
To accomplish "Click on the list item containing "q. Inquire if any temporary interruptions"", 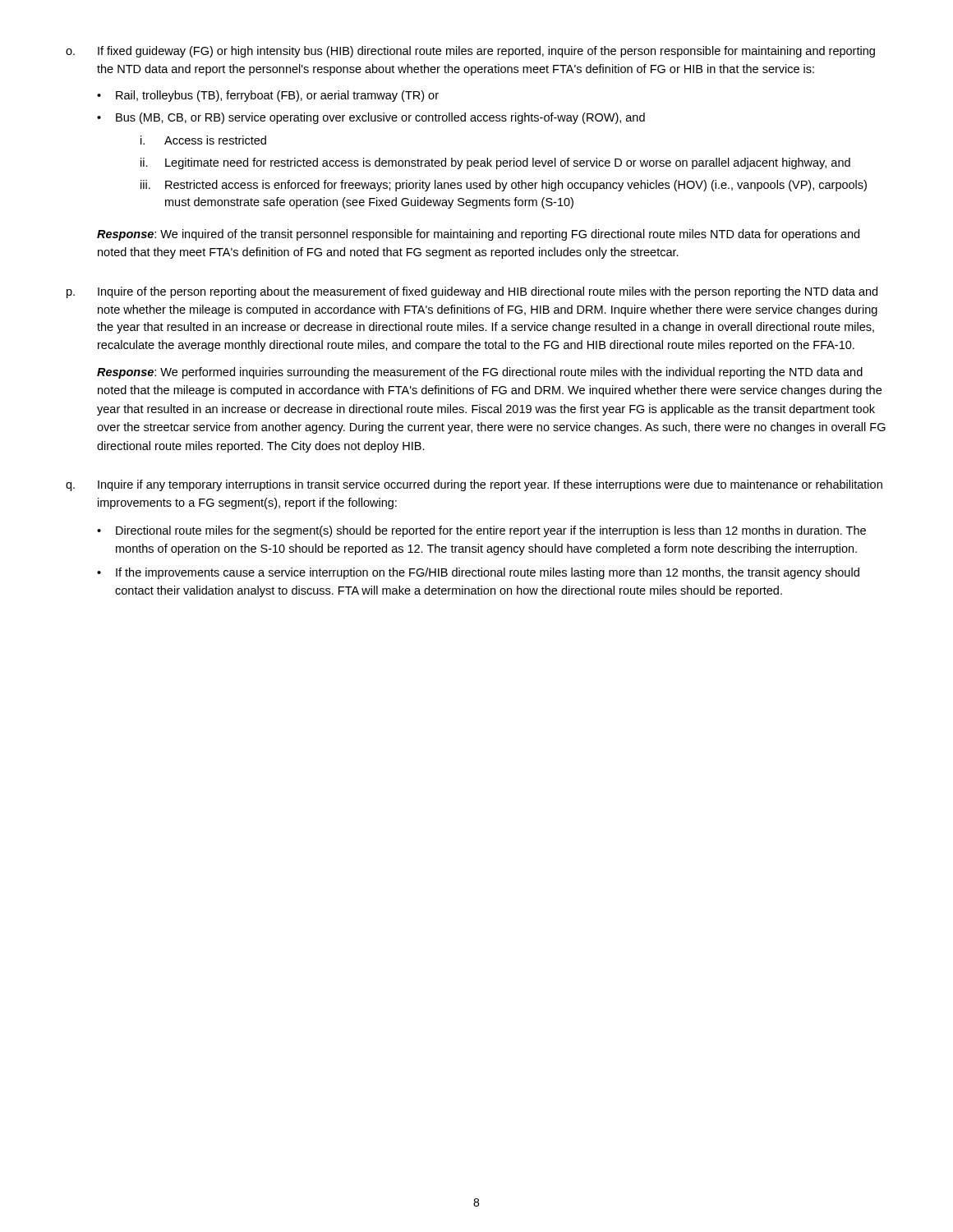I will point(476,543).
